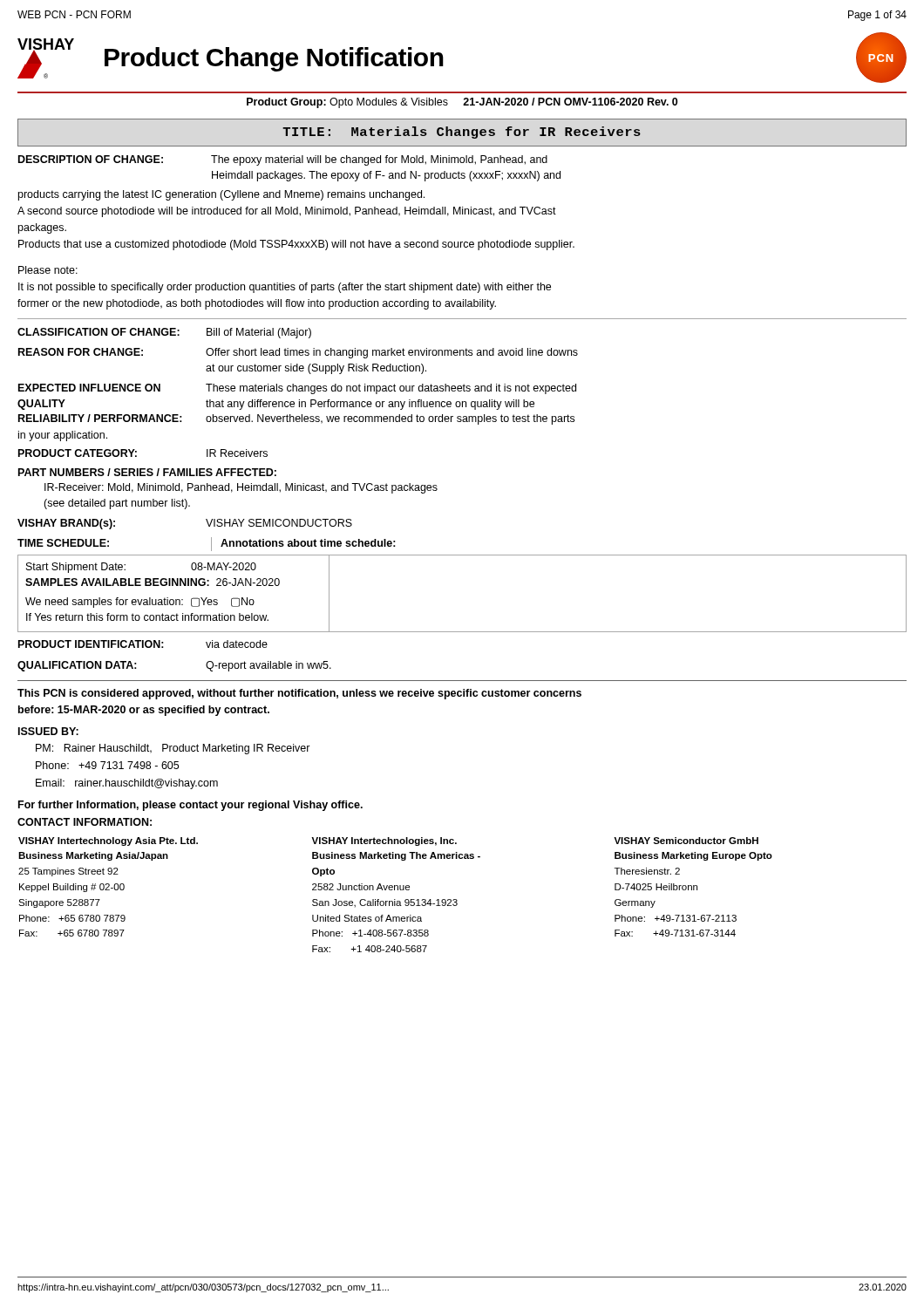This screenshot has height=1308, width=924.
Task: Locate the element starting "in your application."
Action: pos(63,435)
